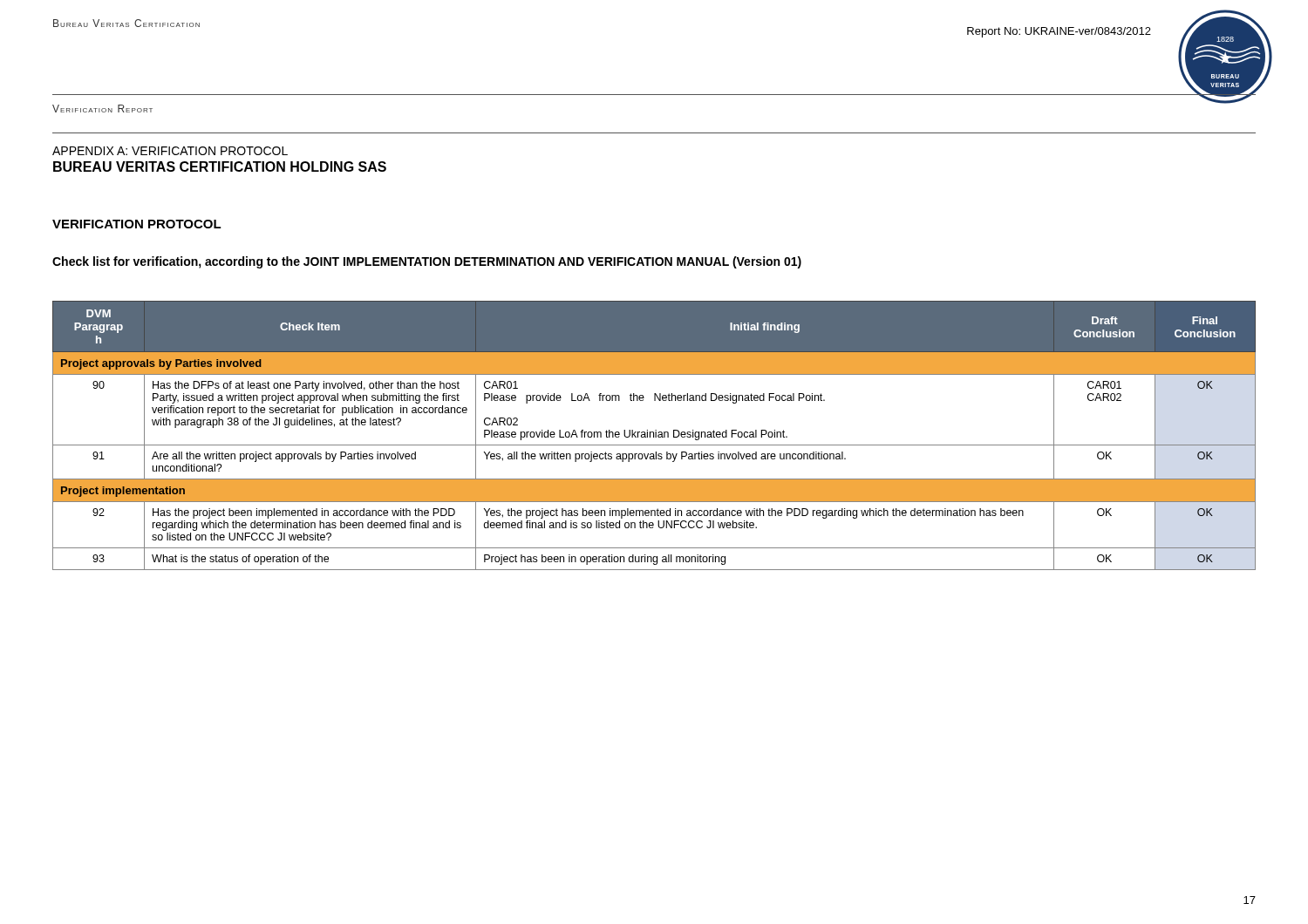Point to "Verification Report"
Screen dimensions: 924x1308
(x=103, y=109)
